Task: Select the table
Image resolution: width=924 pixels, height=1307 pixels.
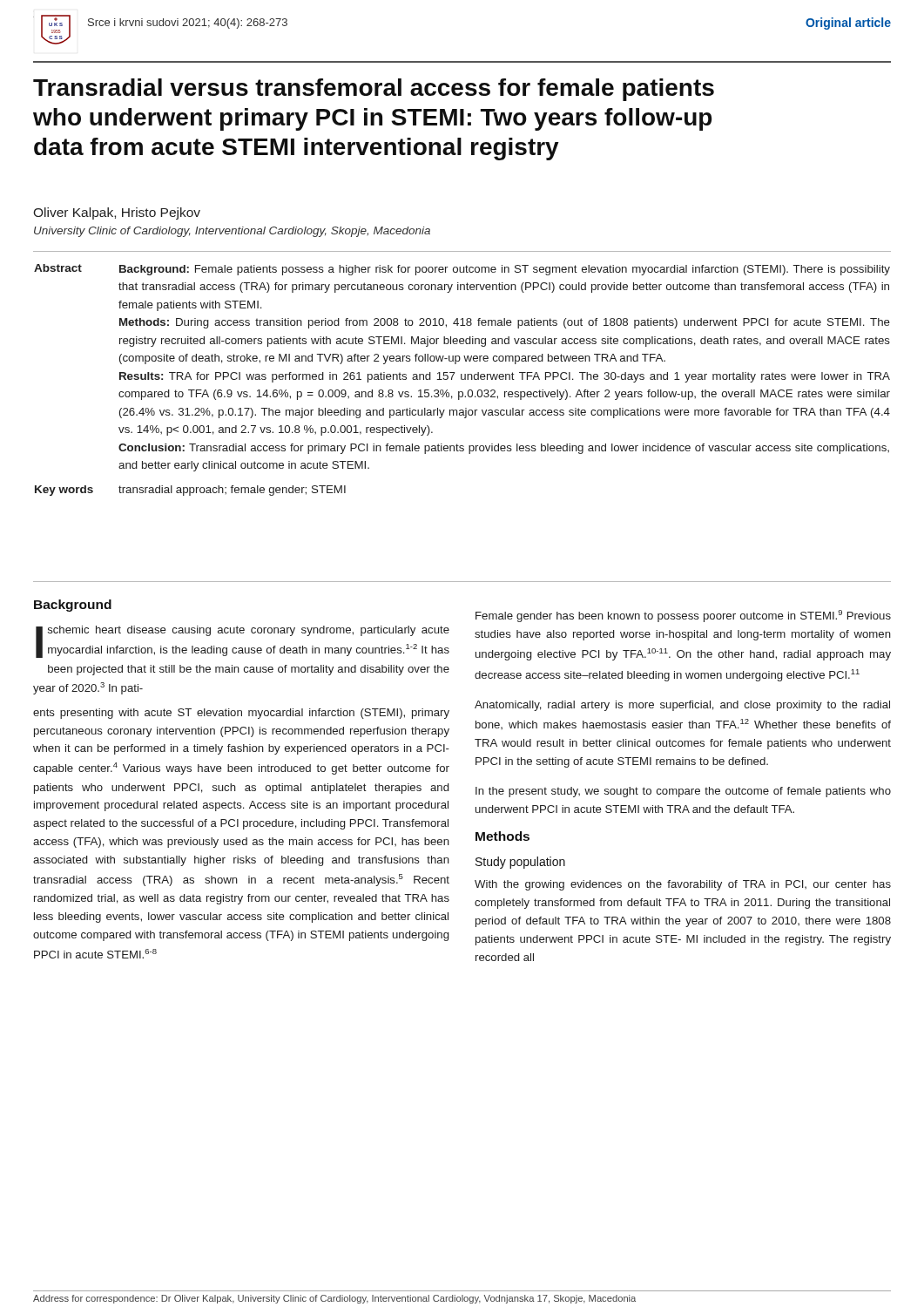Action: tap(462, 378)
